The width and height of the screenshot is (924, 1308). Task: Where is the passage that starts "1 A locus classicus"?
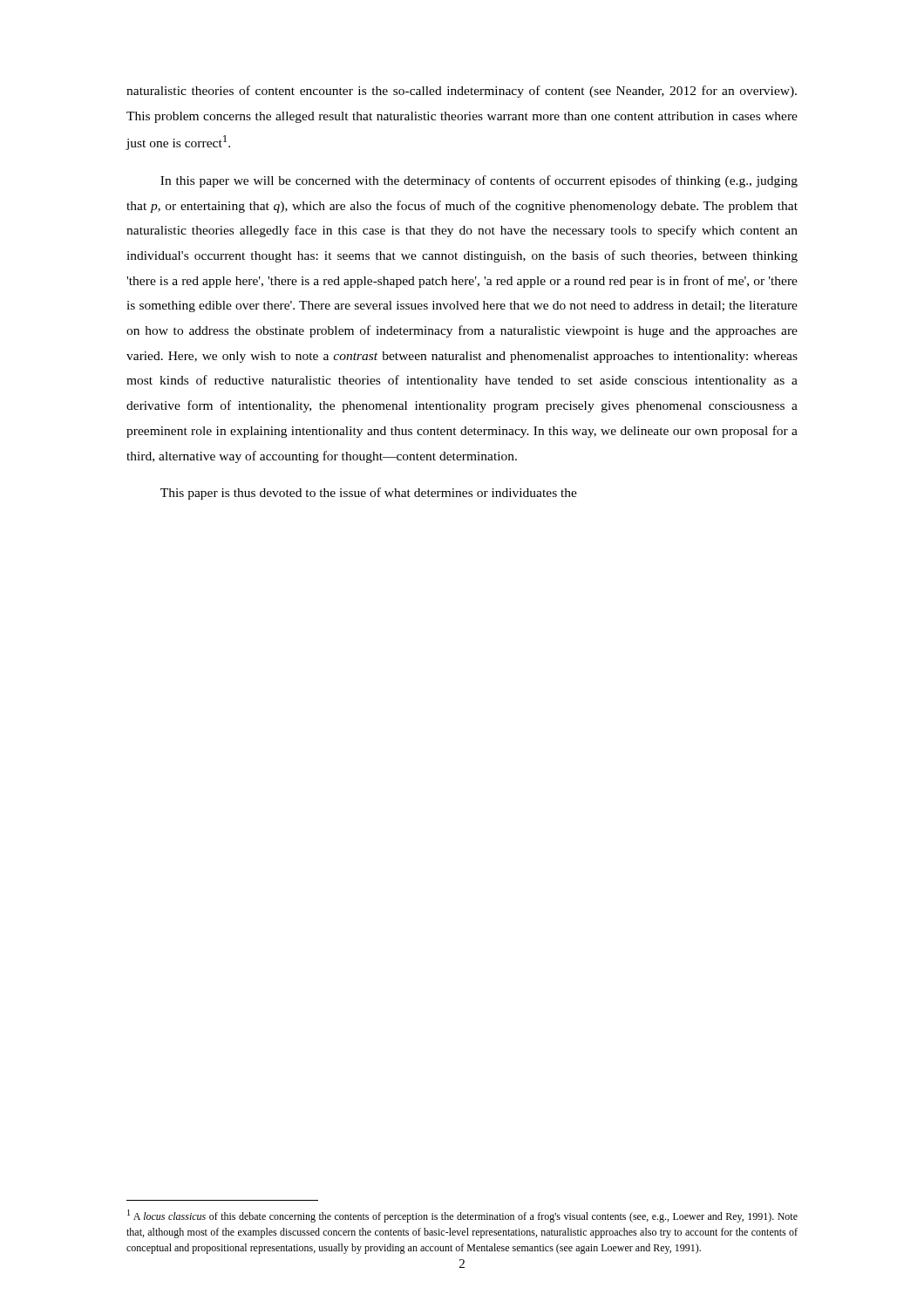462,1231
